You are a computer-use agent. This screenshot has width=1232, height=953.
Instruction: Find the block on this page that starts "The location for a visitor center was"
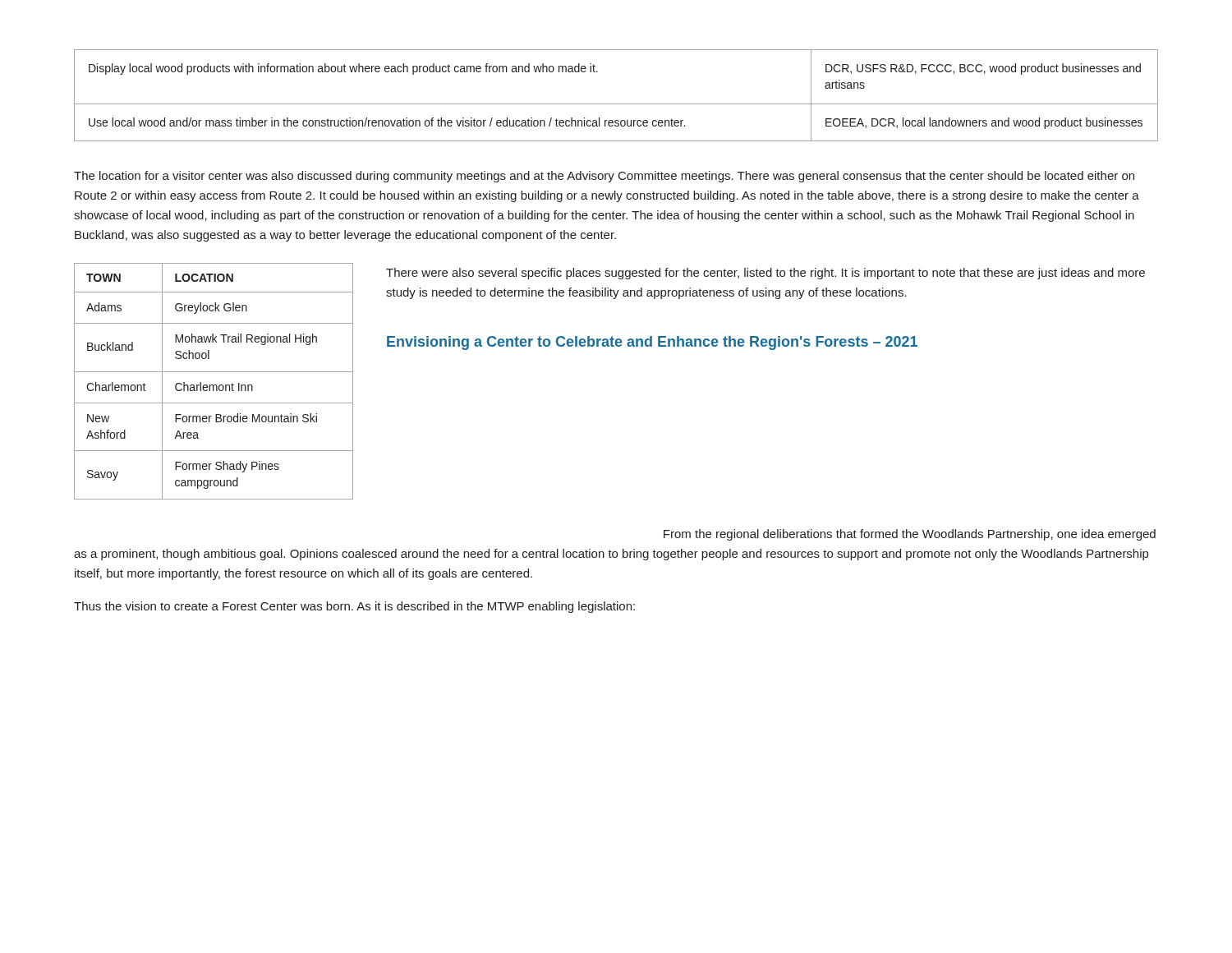606,205
